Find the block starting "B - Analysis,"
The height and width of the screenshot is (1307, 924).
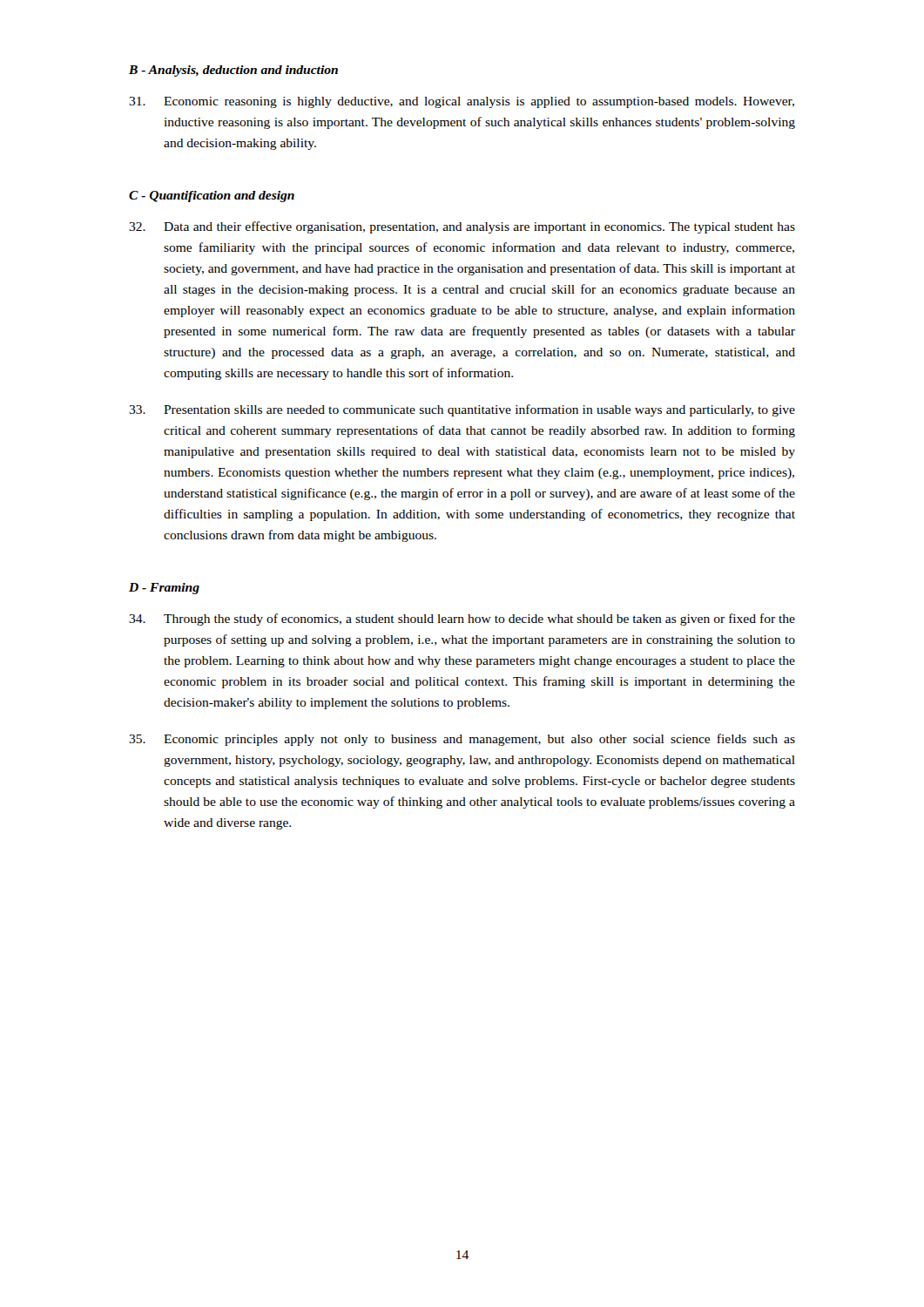[234, 69]
